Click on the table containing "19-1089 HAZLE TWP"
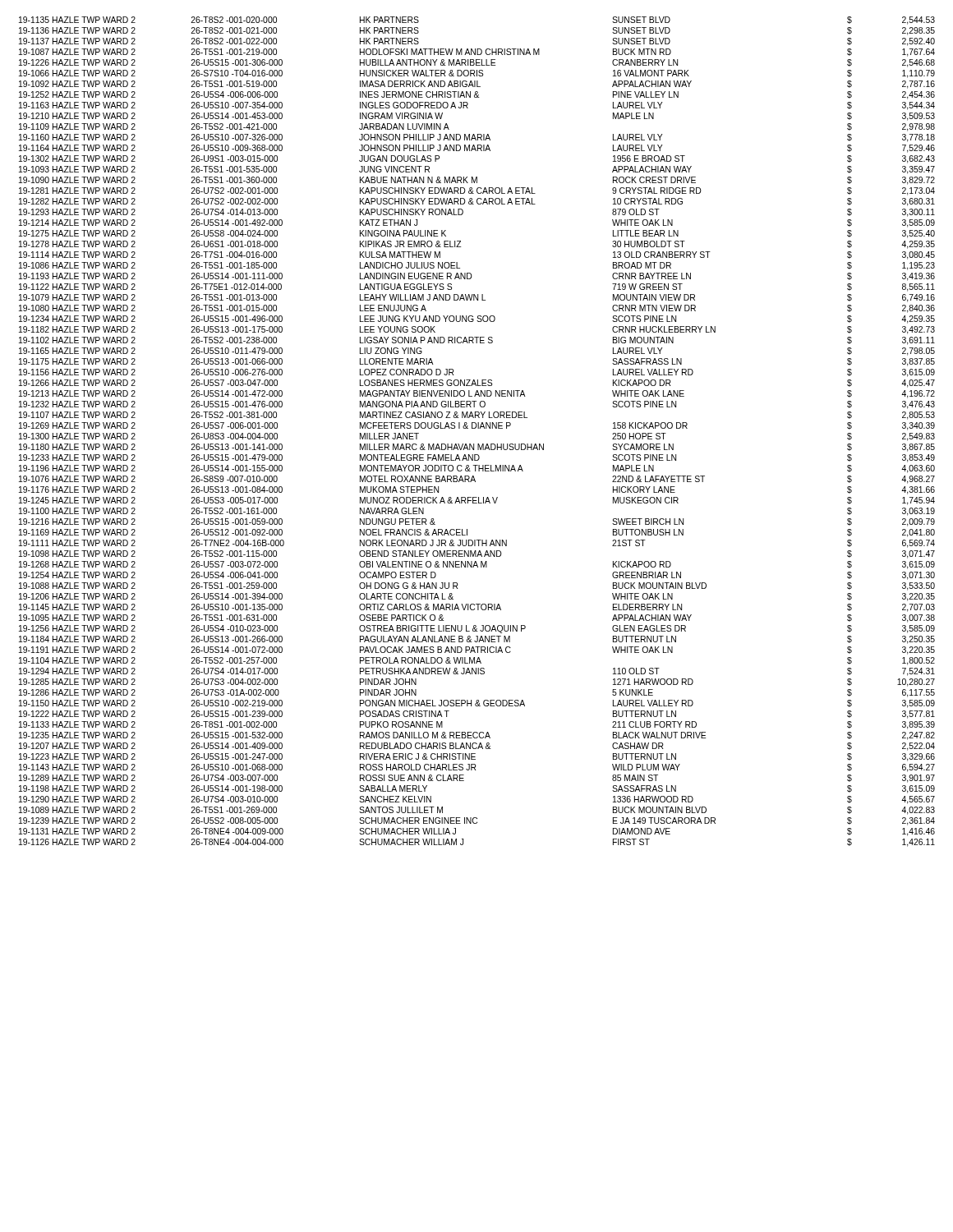953x1232 pixels. (x=476, y=431)
